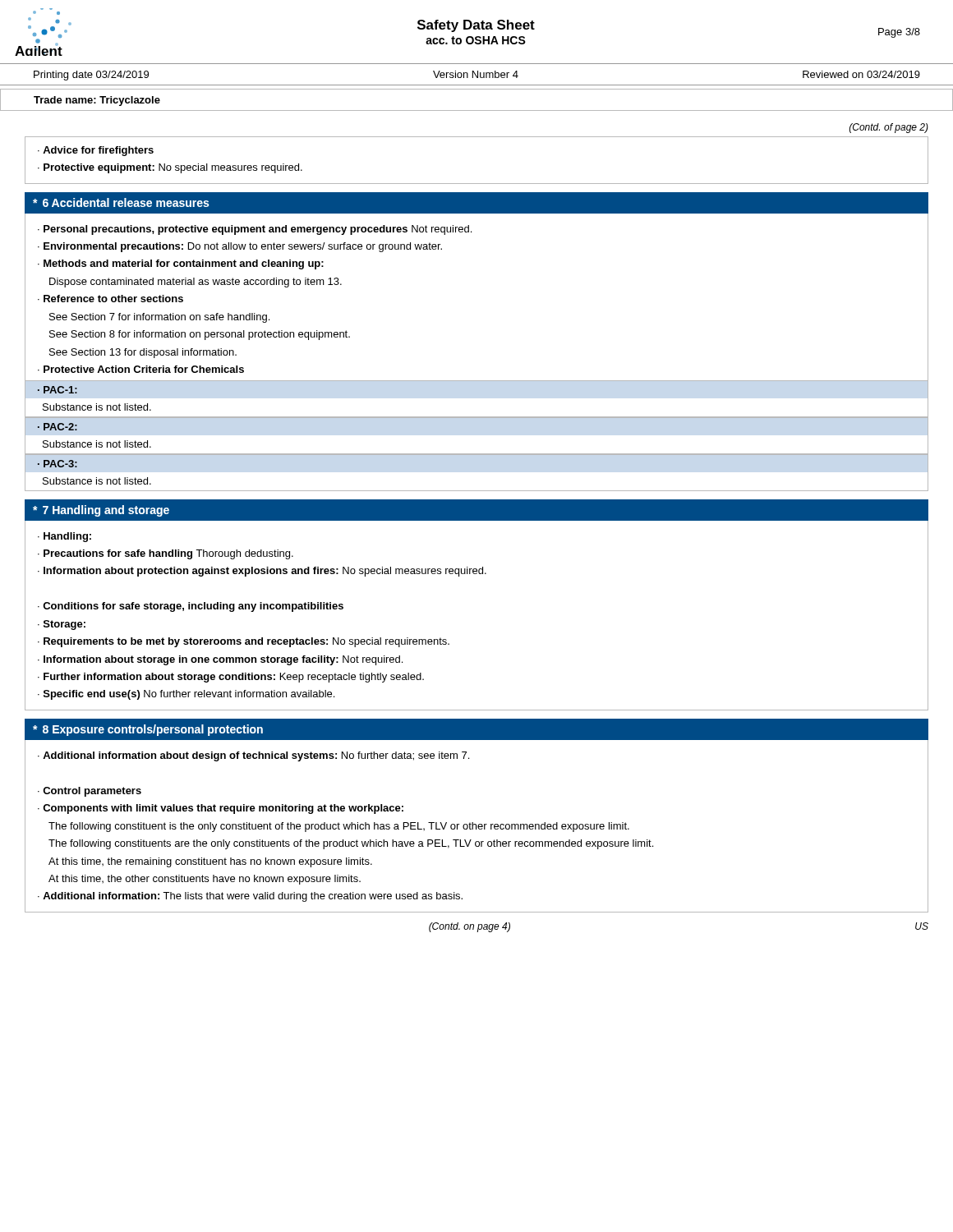
Task: Locate the block starting "Printing date 03/24/2019 Version Number 4 Reviewed on"
Action: 476,74
